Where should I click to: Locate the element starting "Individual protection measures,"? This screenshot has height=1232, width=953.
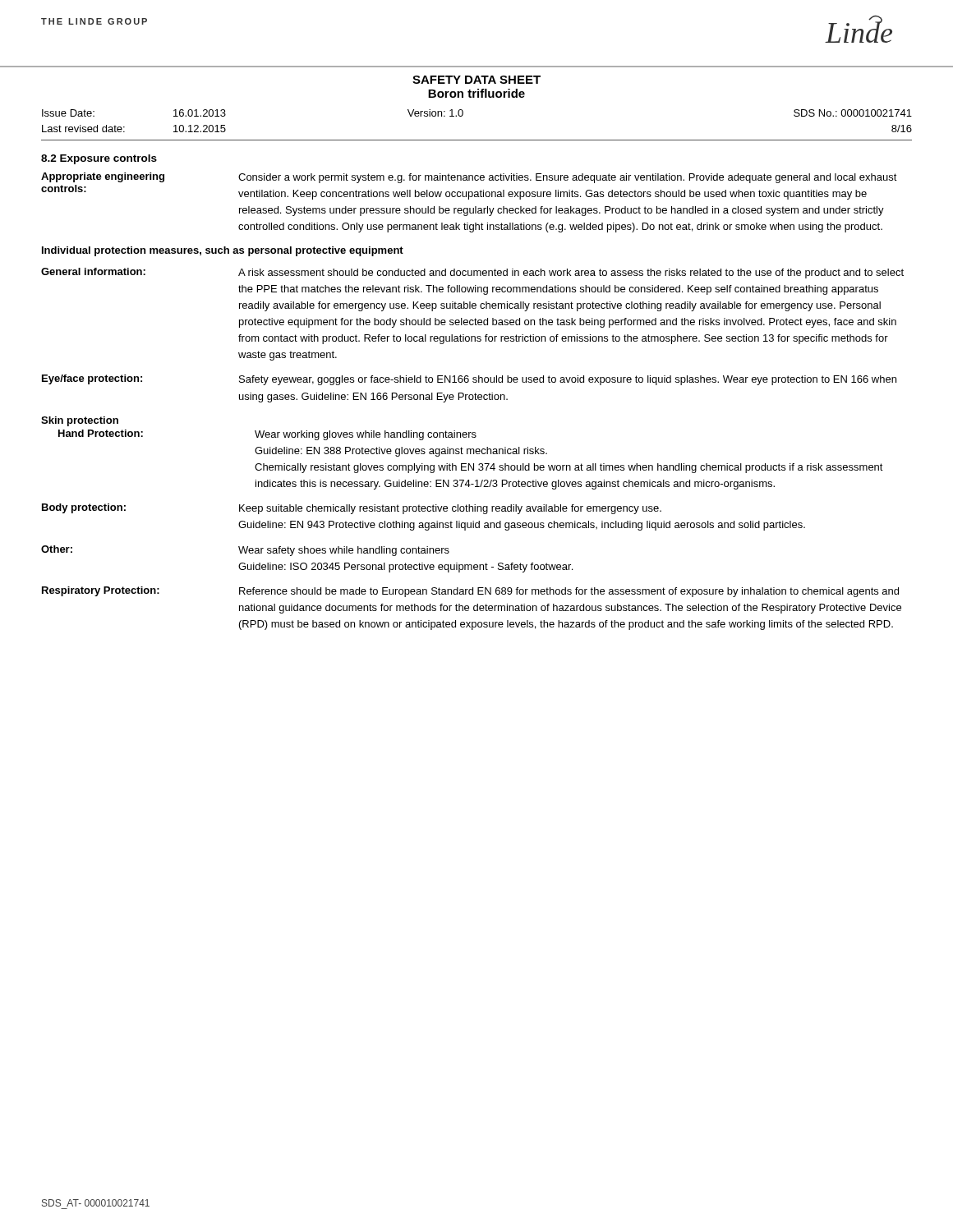(x=222, y=250)
